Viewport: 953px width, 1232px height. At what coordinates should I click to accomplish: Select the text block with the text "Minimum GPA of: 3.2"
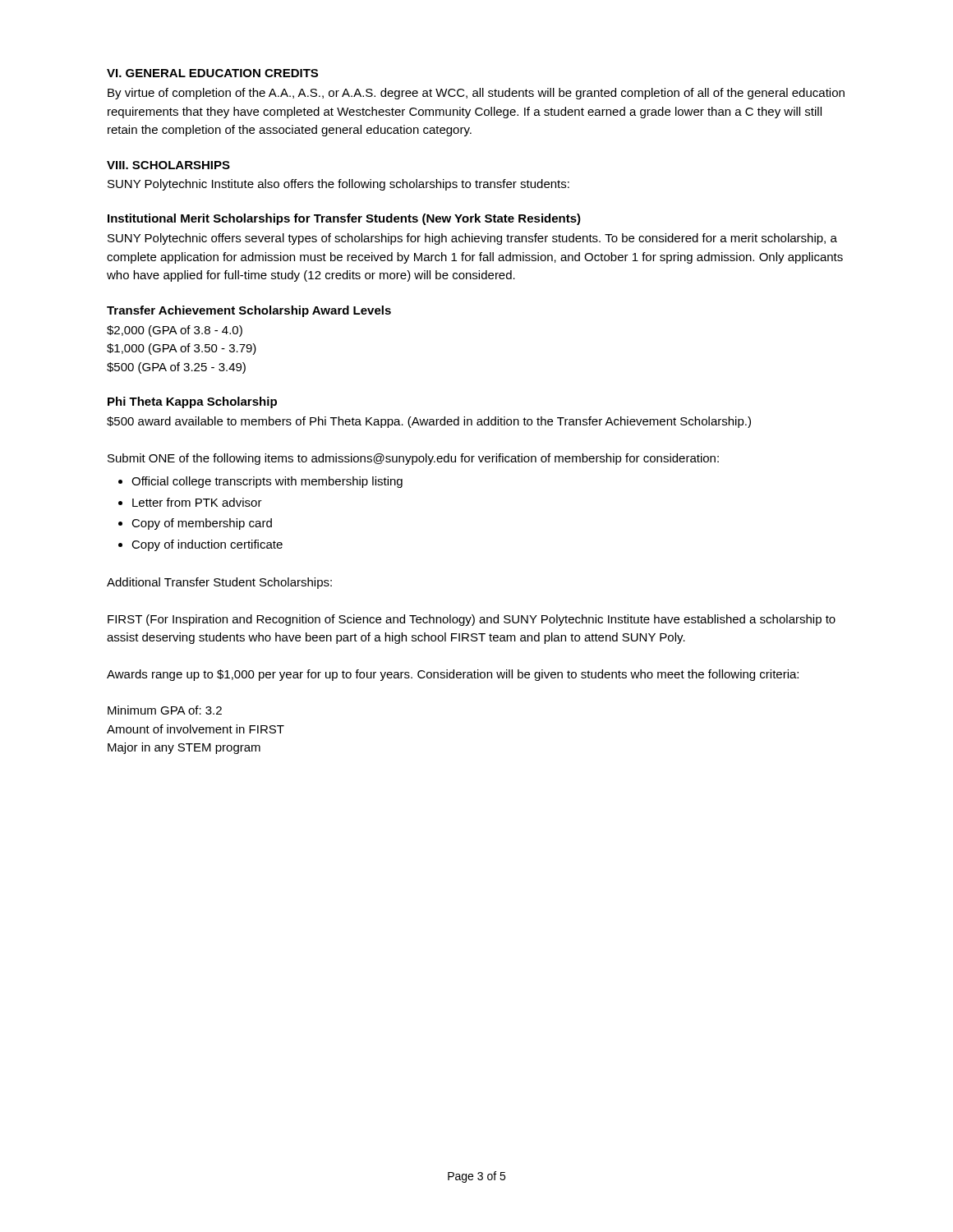196,729
